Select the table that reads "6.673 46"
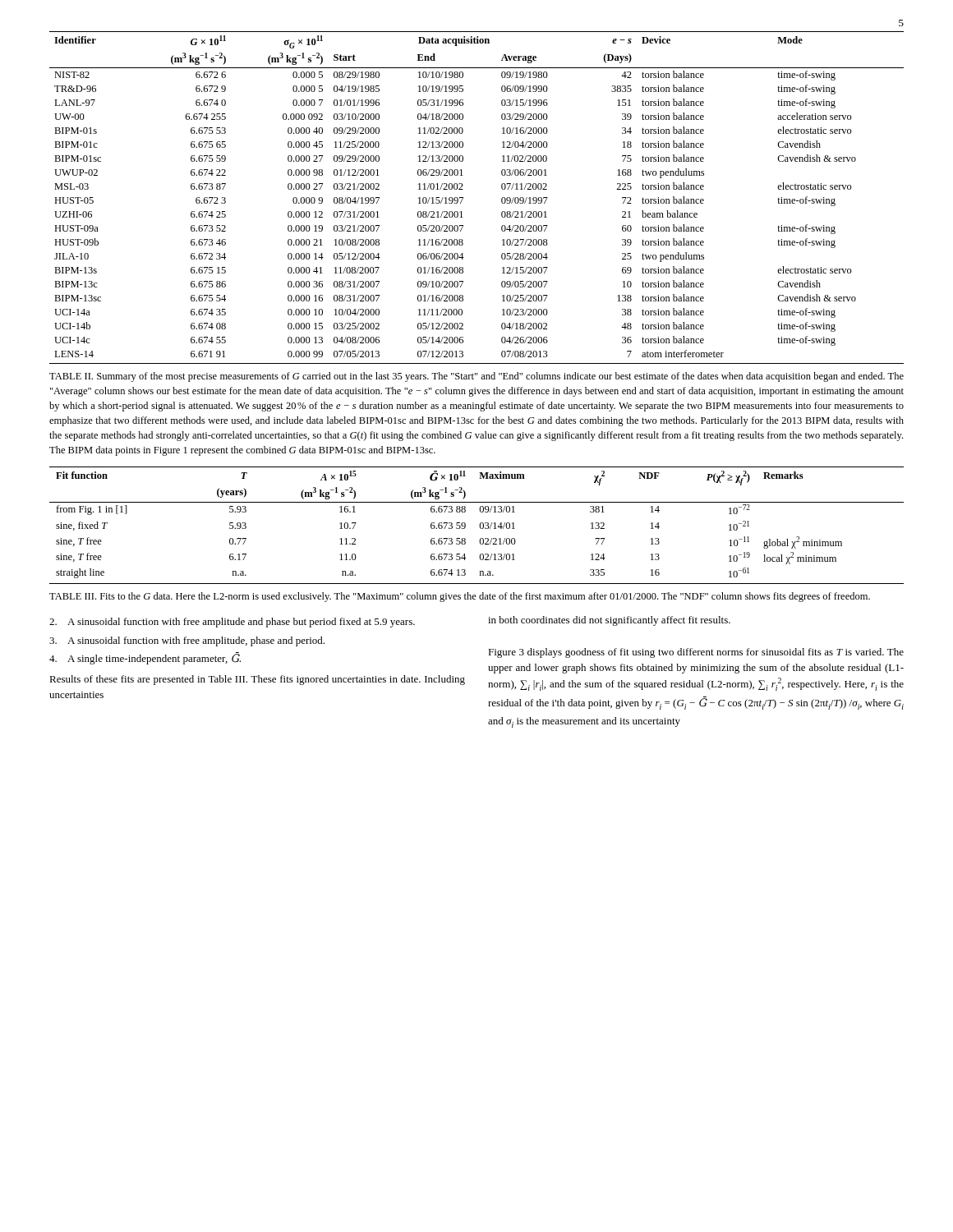953x1232 pixels. (476, 197)
